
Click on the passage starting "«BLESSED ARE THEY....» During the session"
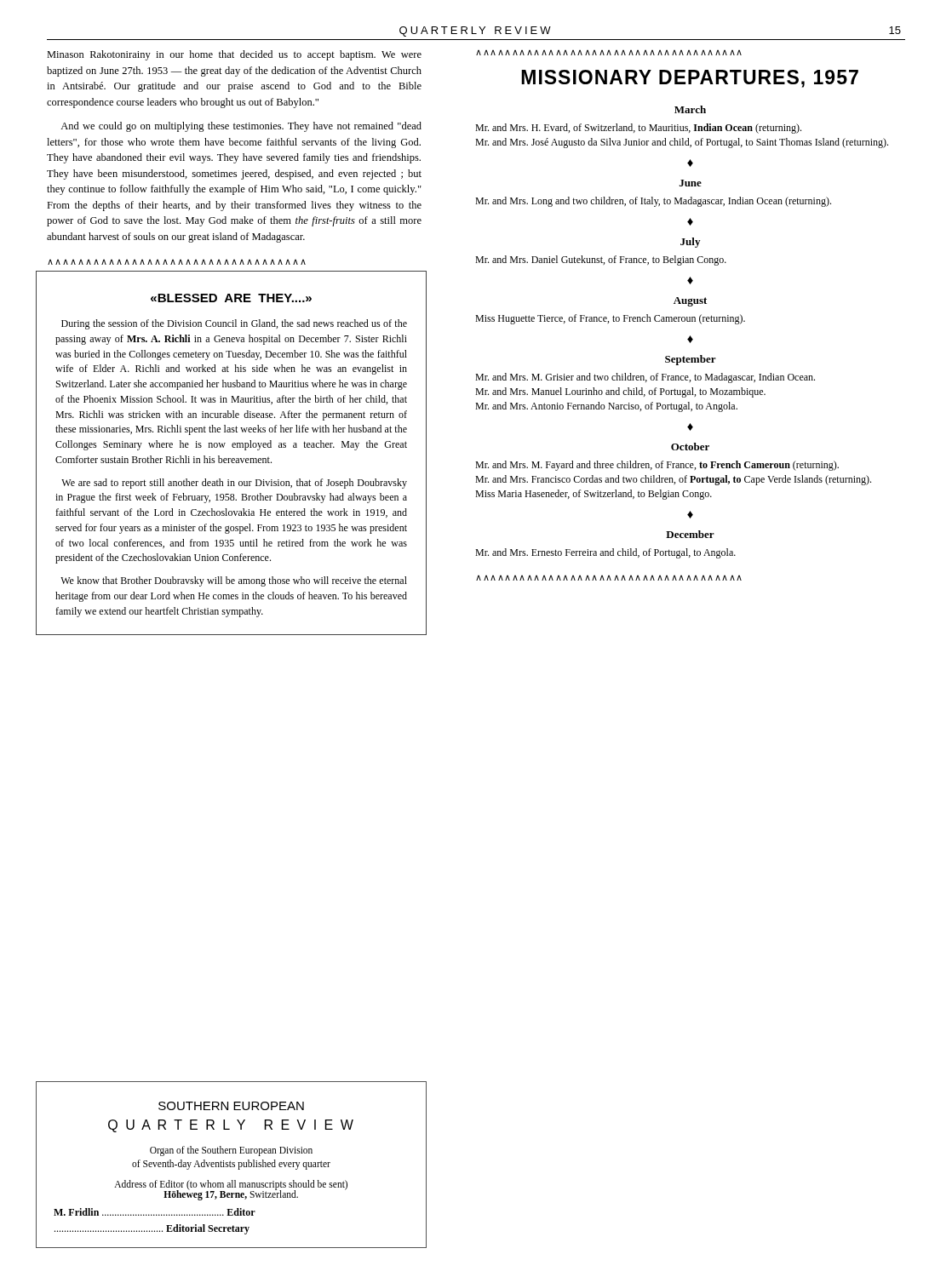[x=231, y=455]
